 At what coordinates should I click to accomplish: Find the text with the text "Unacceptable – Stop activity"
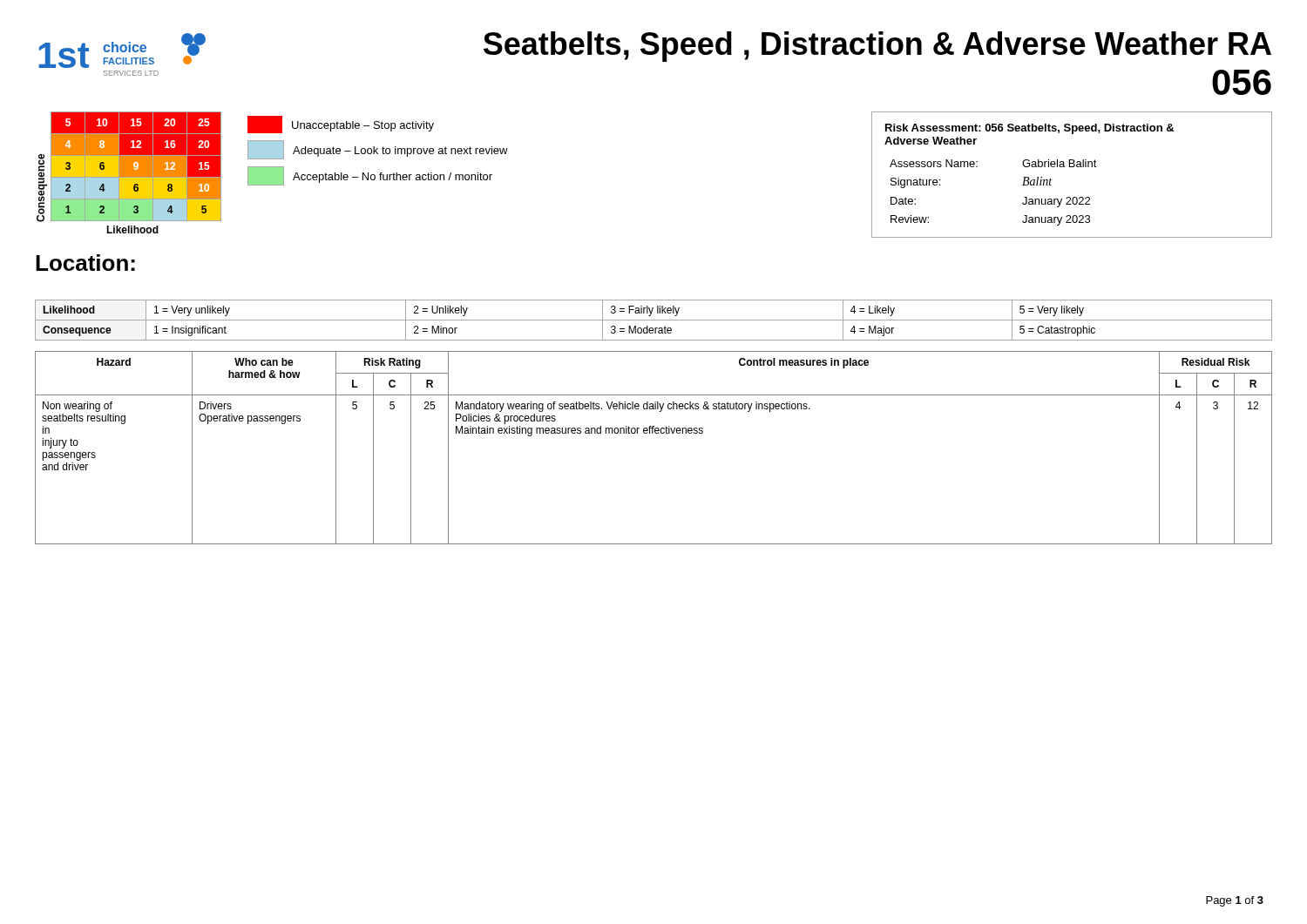coord(341,125)
